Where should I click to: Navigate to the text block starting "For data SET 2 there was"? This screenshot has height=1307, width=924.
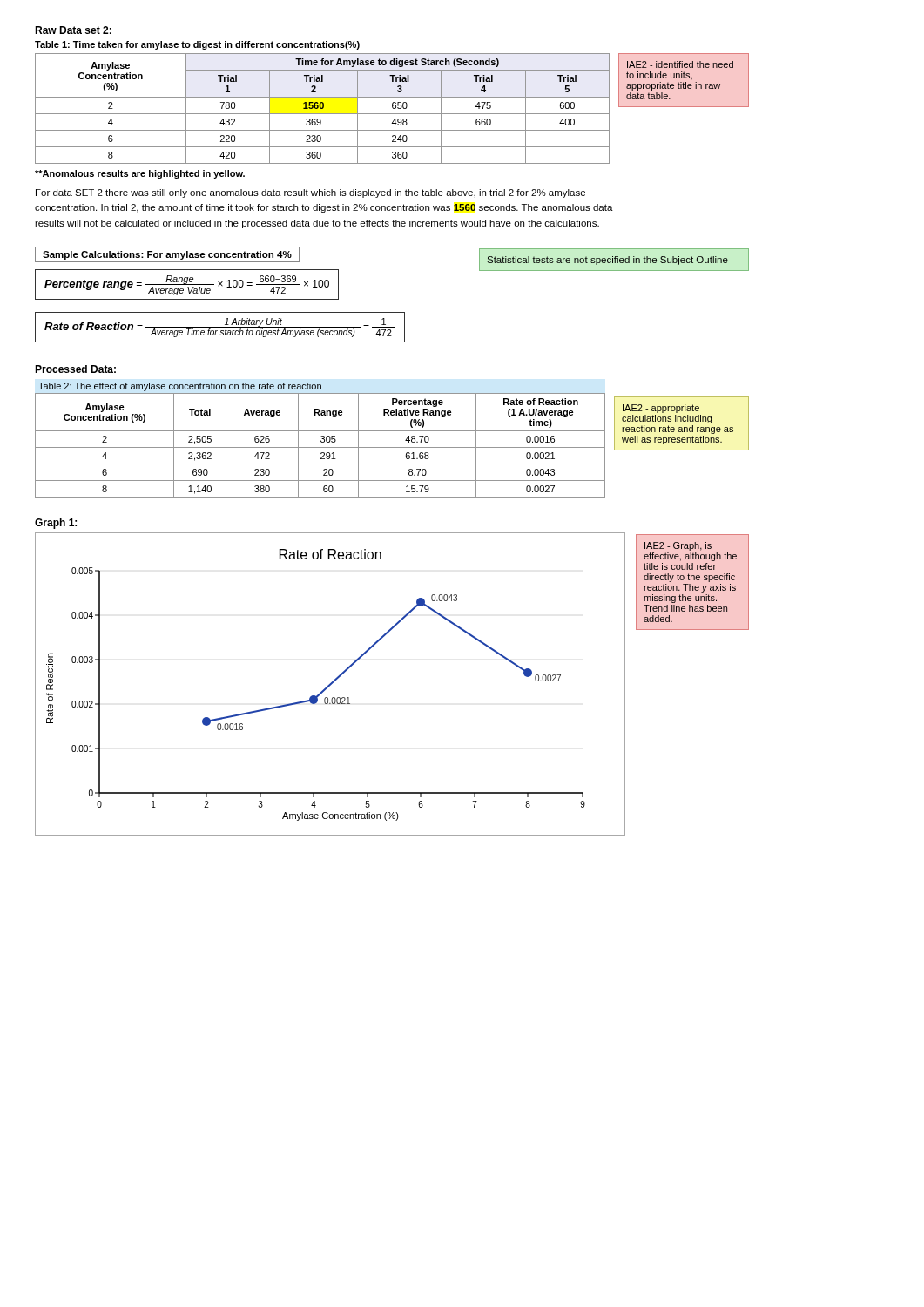point(324,208)
